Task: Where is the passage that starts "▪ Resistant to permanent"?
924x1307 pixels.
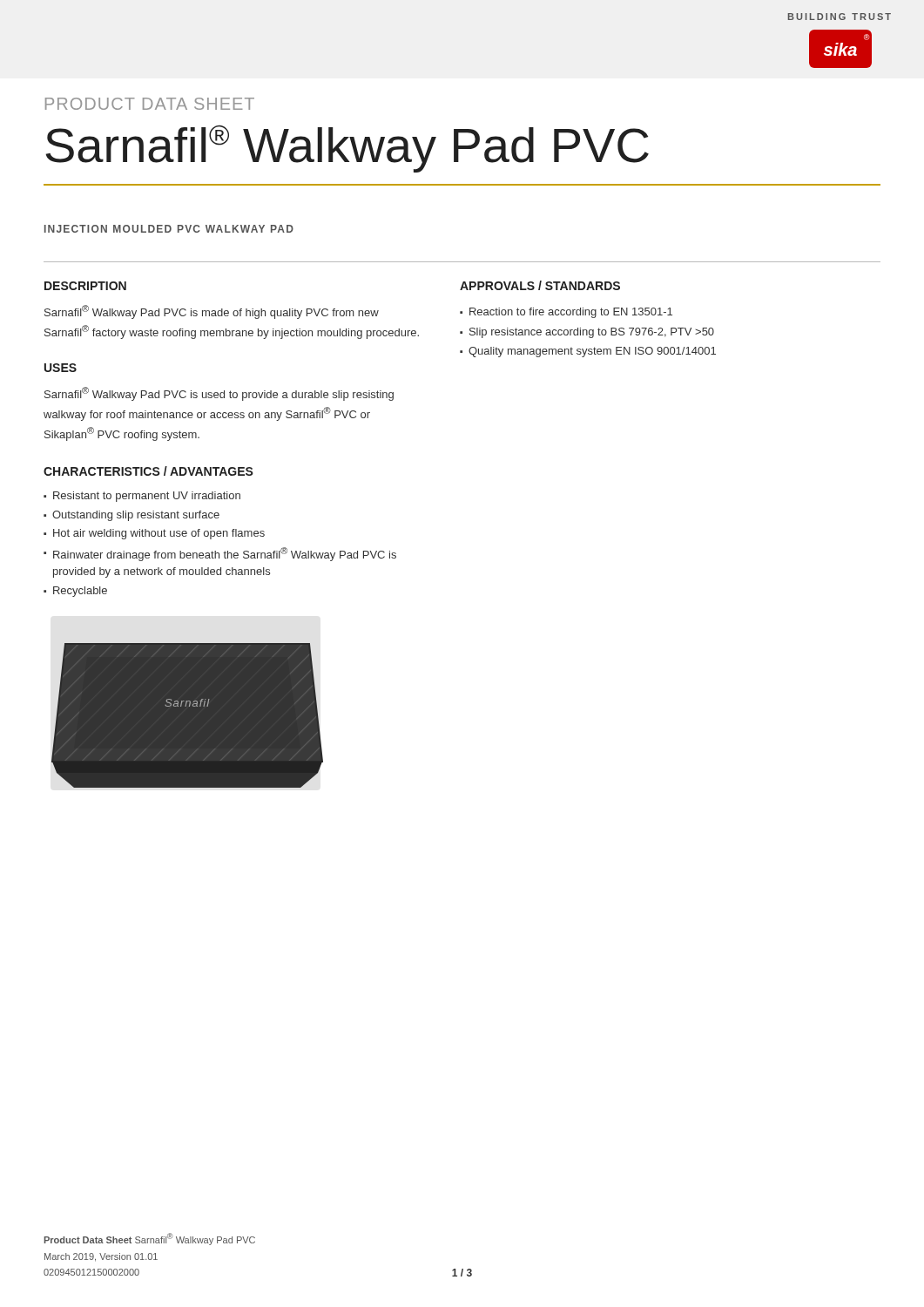Action: point(142,496)
